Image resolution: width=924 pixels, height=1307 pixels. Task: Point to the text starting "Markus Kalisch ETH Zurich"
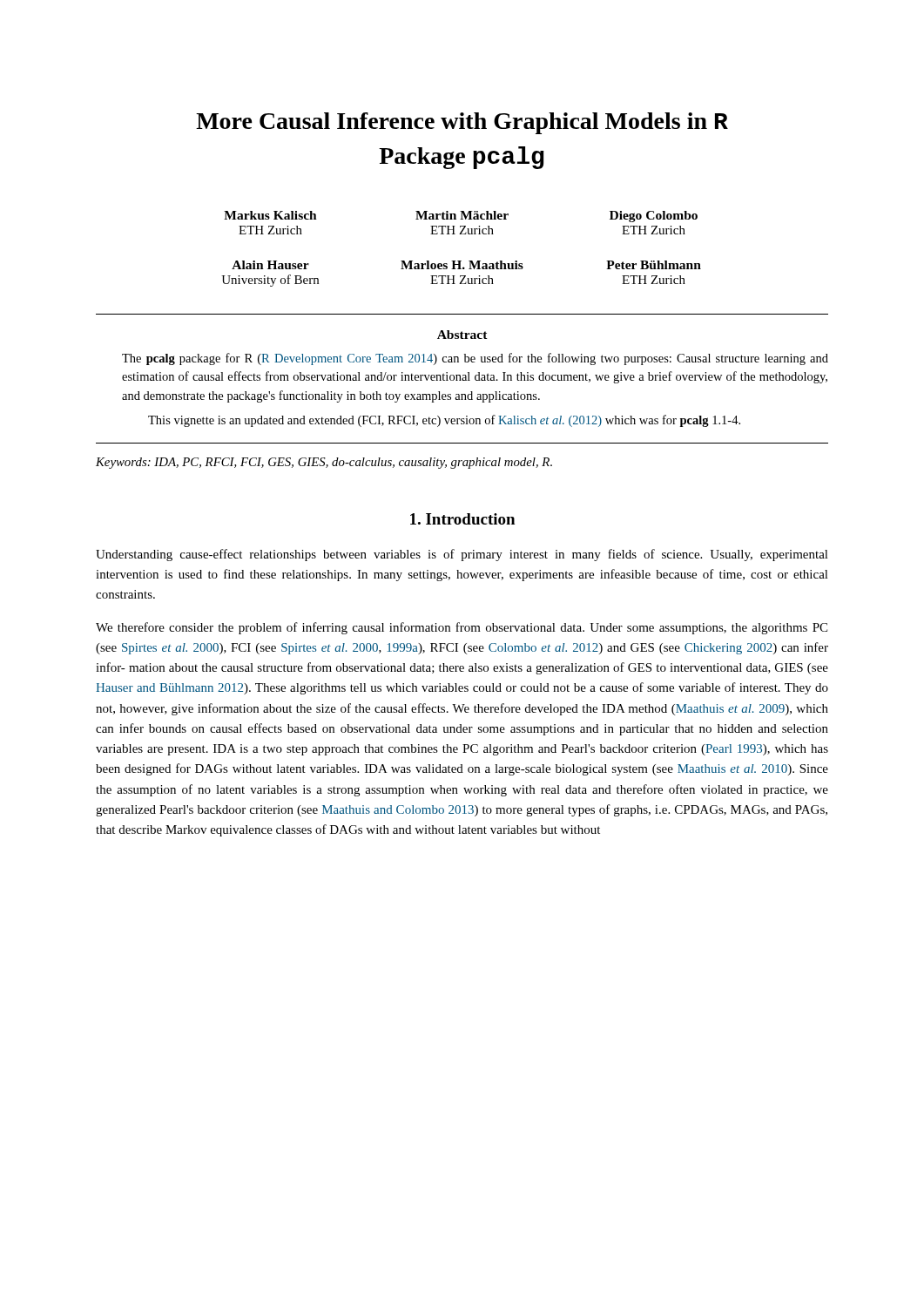(x=461, y=217)
